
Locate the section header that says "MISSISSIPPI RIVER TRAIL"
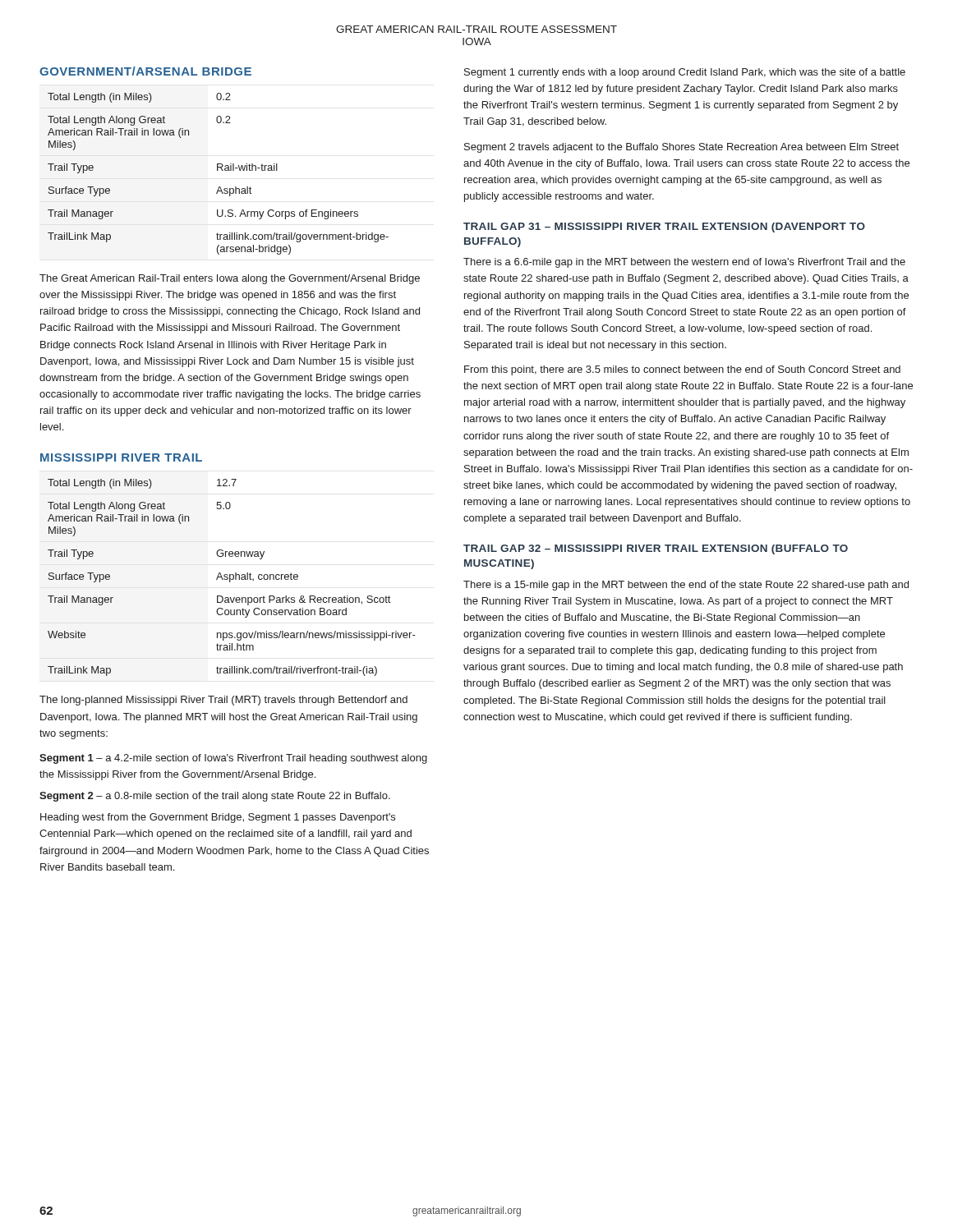tap(121, 457)
